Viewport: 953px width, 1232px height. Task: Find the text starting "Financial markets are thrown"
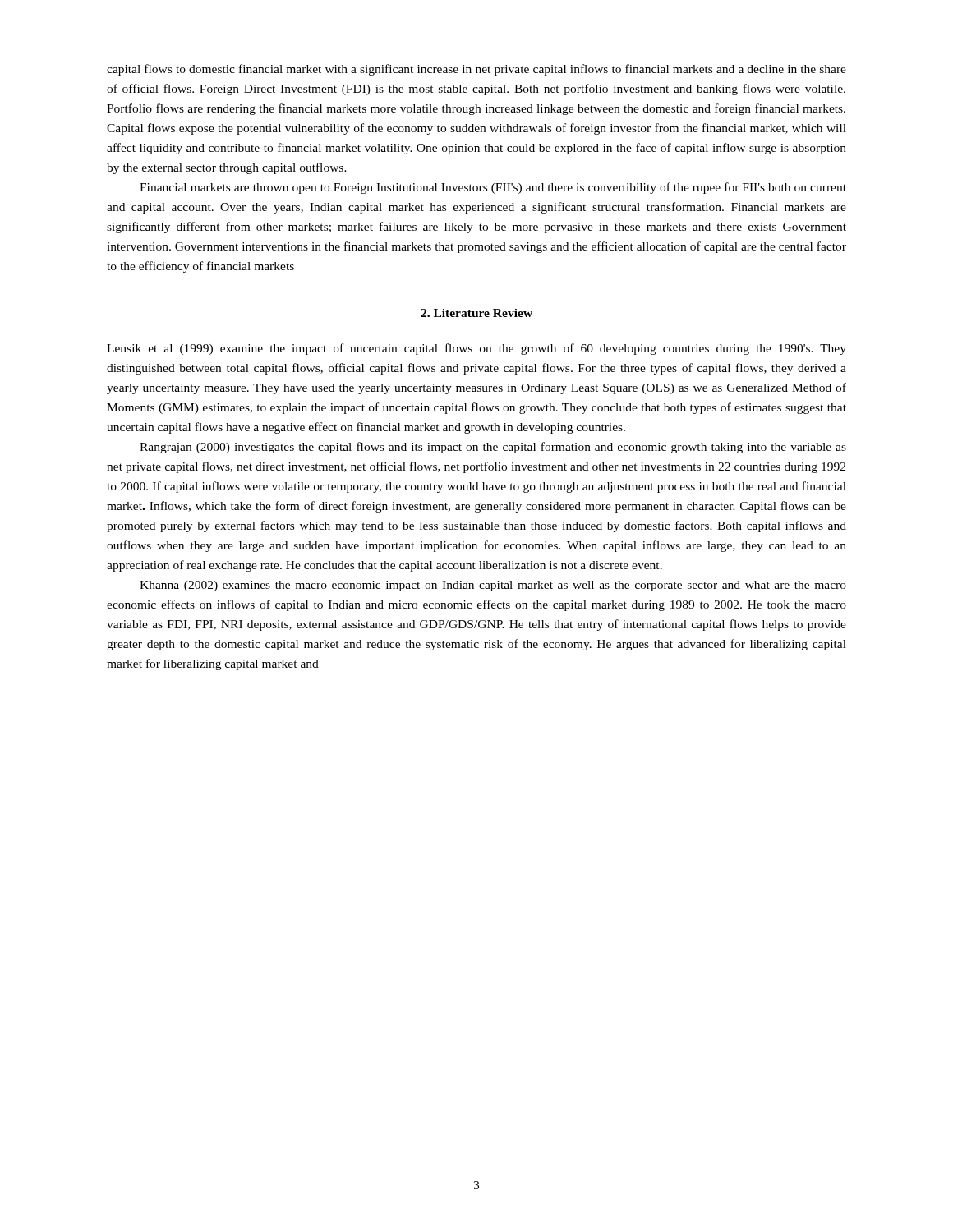[x=476, y=227]
